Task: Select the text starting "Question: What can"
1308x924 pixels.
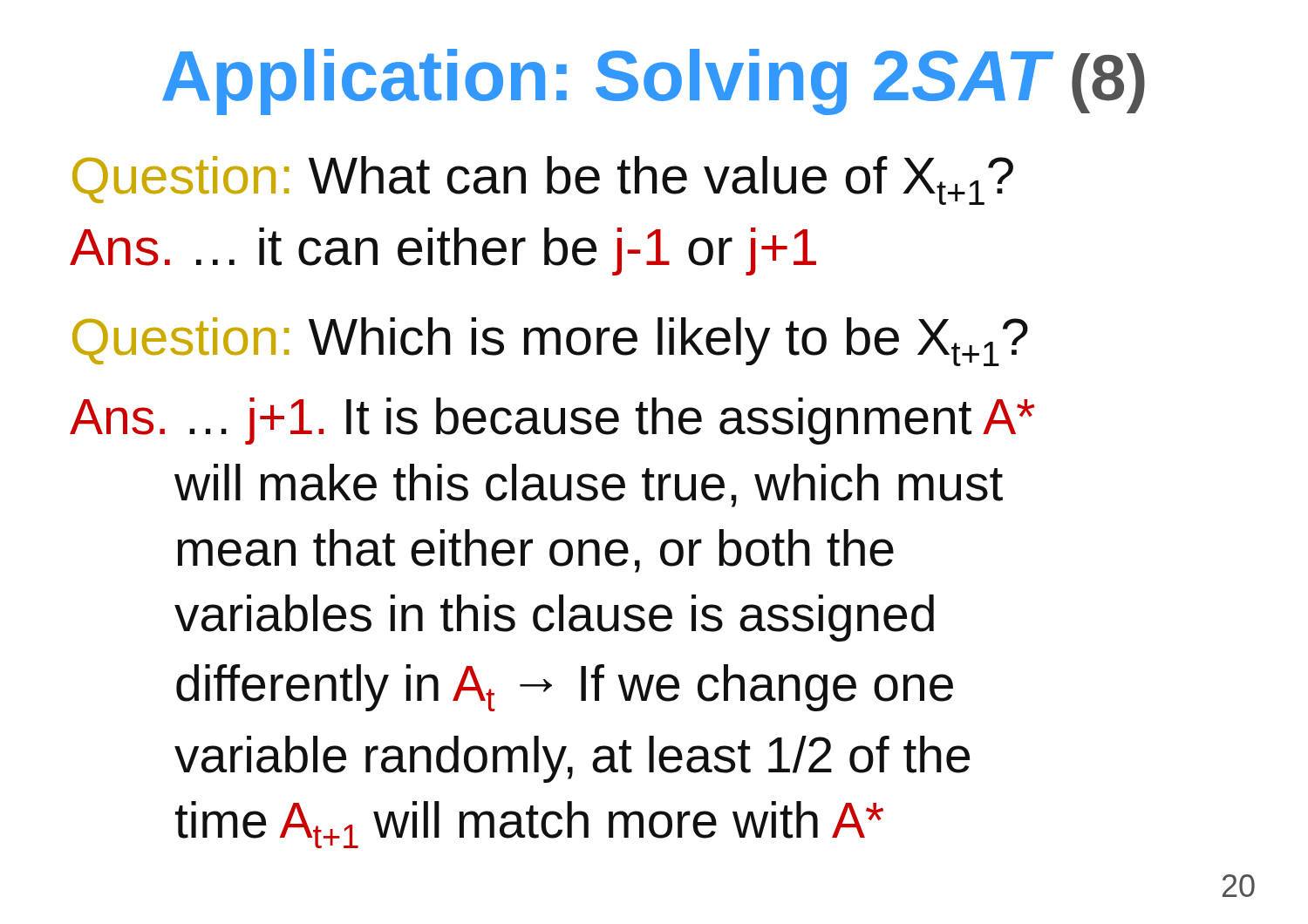Action: (654, 212)
